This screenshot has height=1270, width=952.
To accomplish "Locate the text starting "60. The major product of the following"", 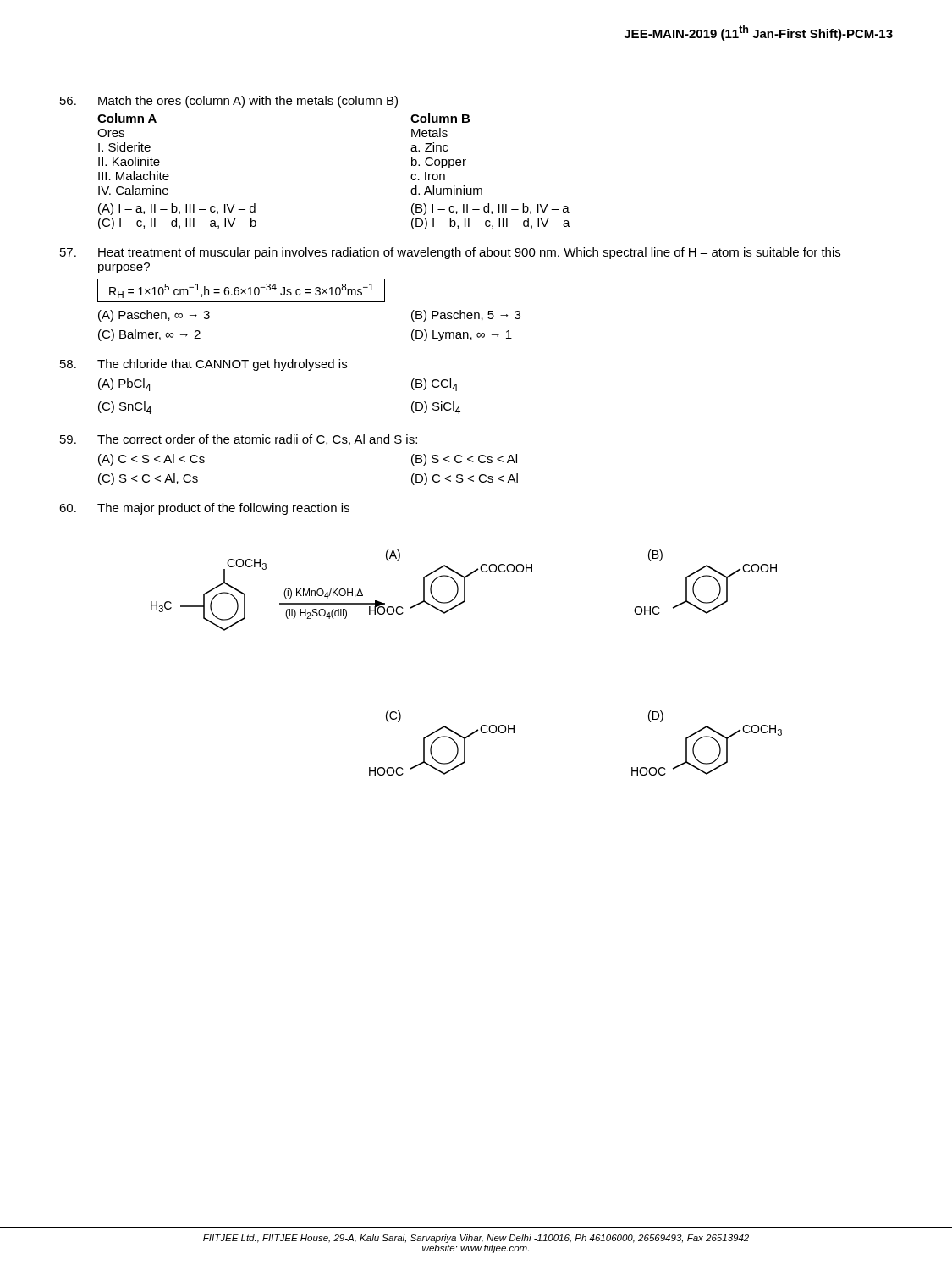I will (204, 509).
